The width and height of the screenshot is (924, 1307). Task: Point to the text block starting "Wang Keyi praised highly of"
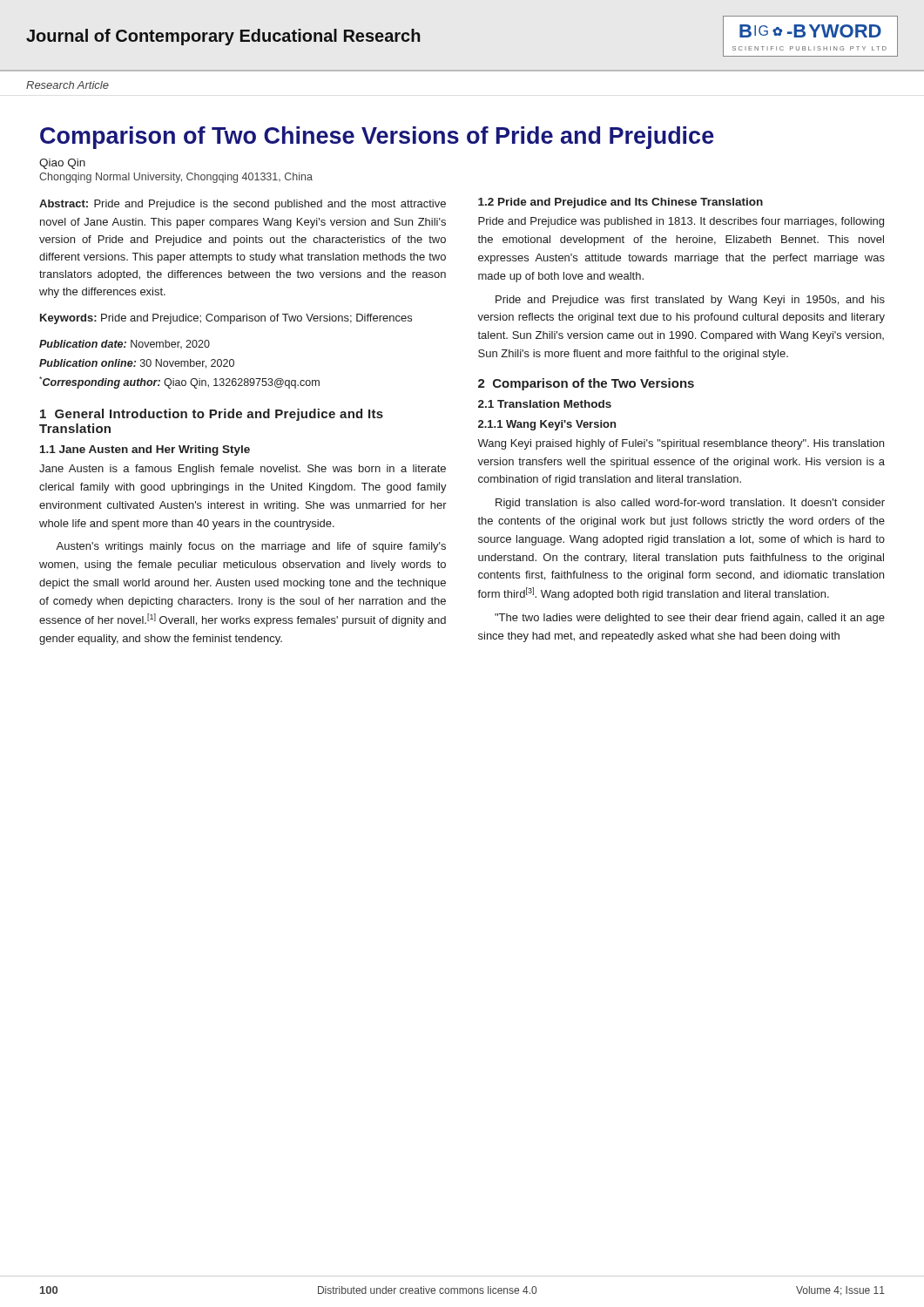click(x=681, y=461)
